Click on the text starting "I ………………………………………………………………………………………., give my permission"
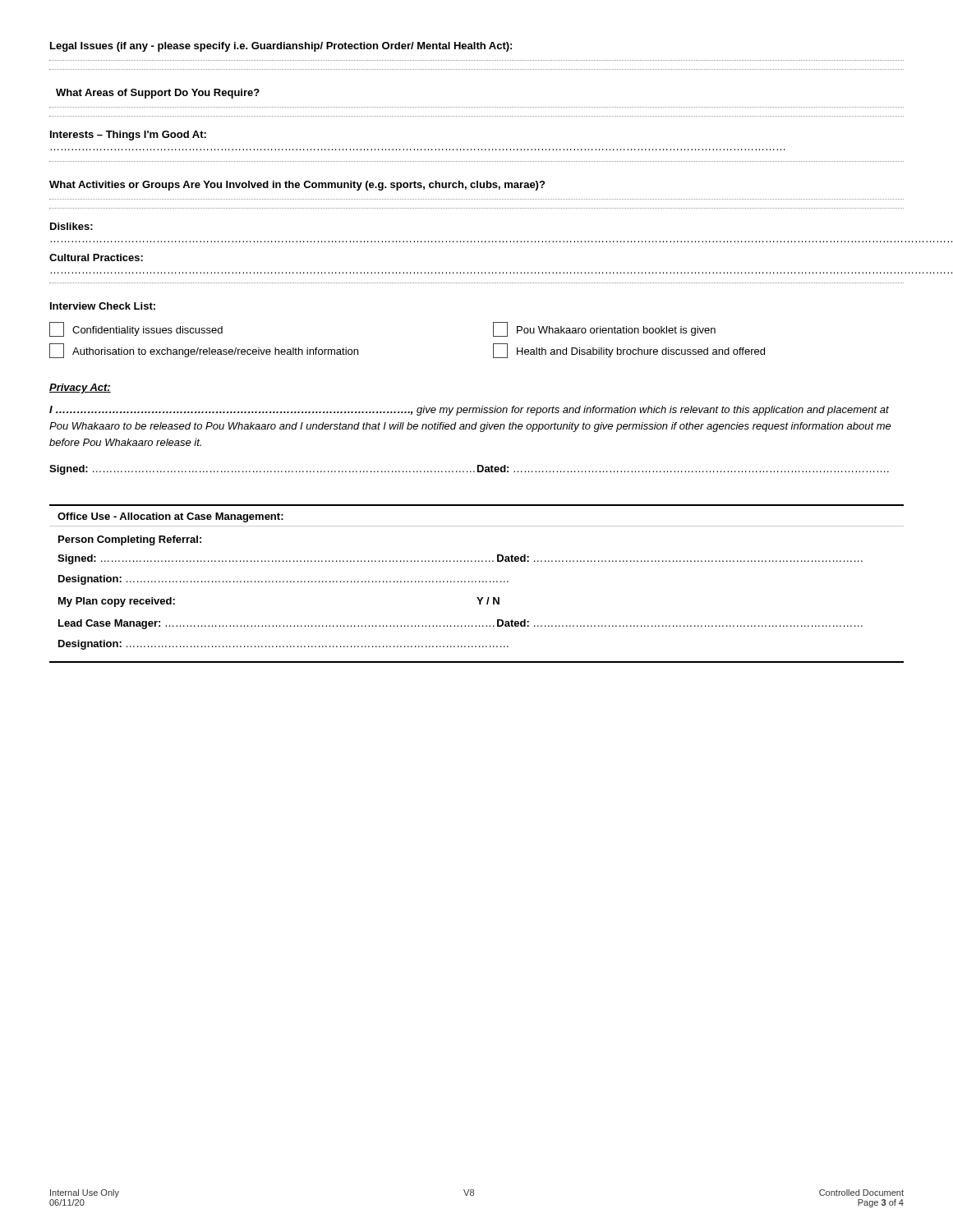 tap(470, 426)
